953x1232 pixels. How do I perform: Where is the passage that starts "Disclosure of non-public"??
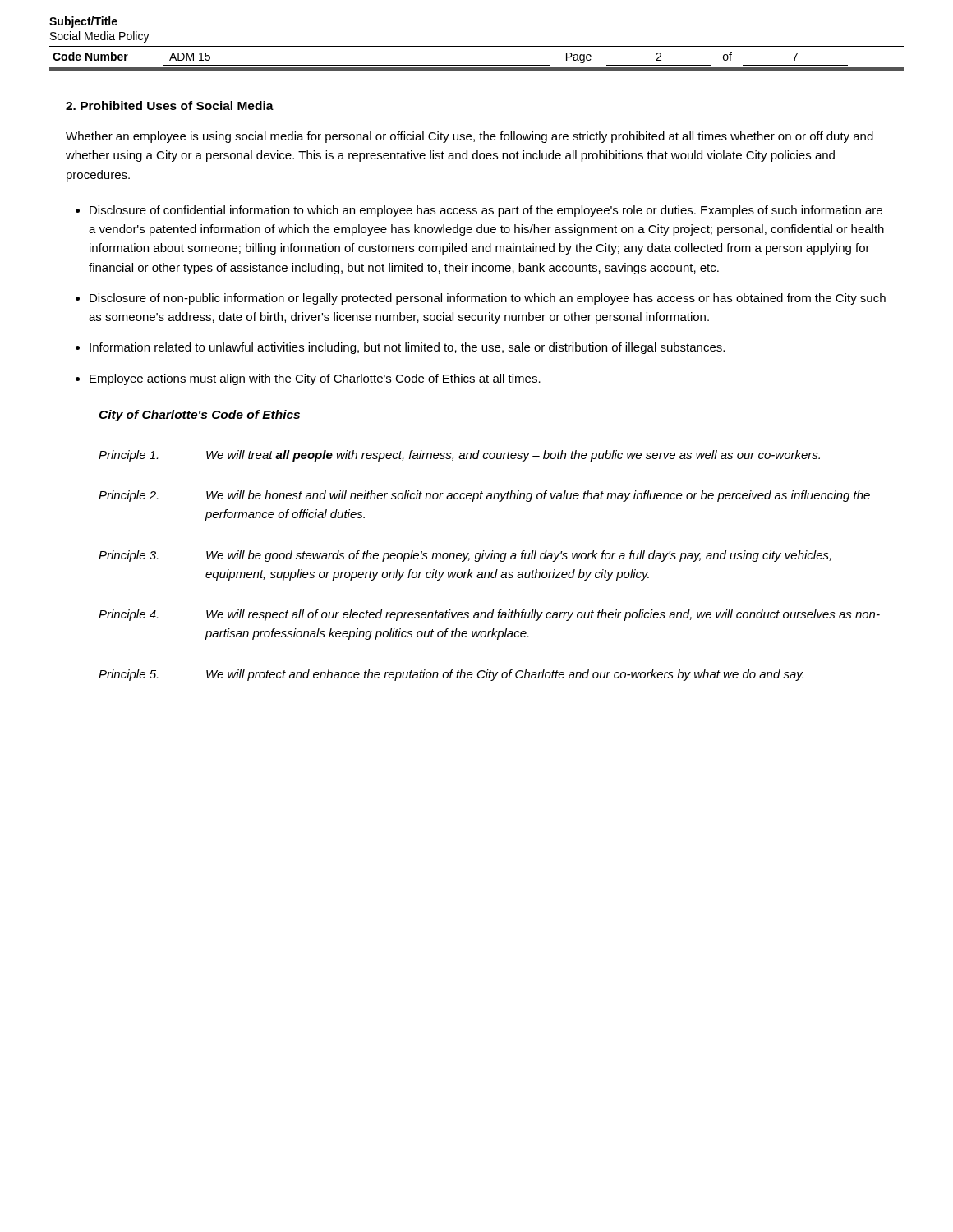pyautogui.click(x=487, y=307)
